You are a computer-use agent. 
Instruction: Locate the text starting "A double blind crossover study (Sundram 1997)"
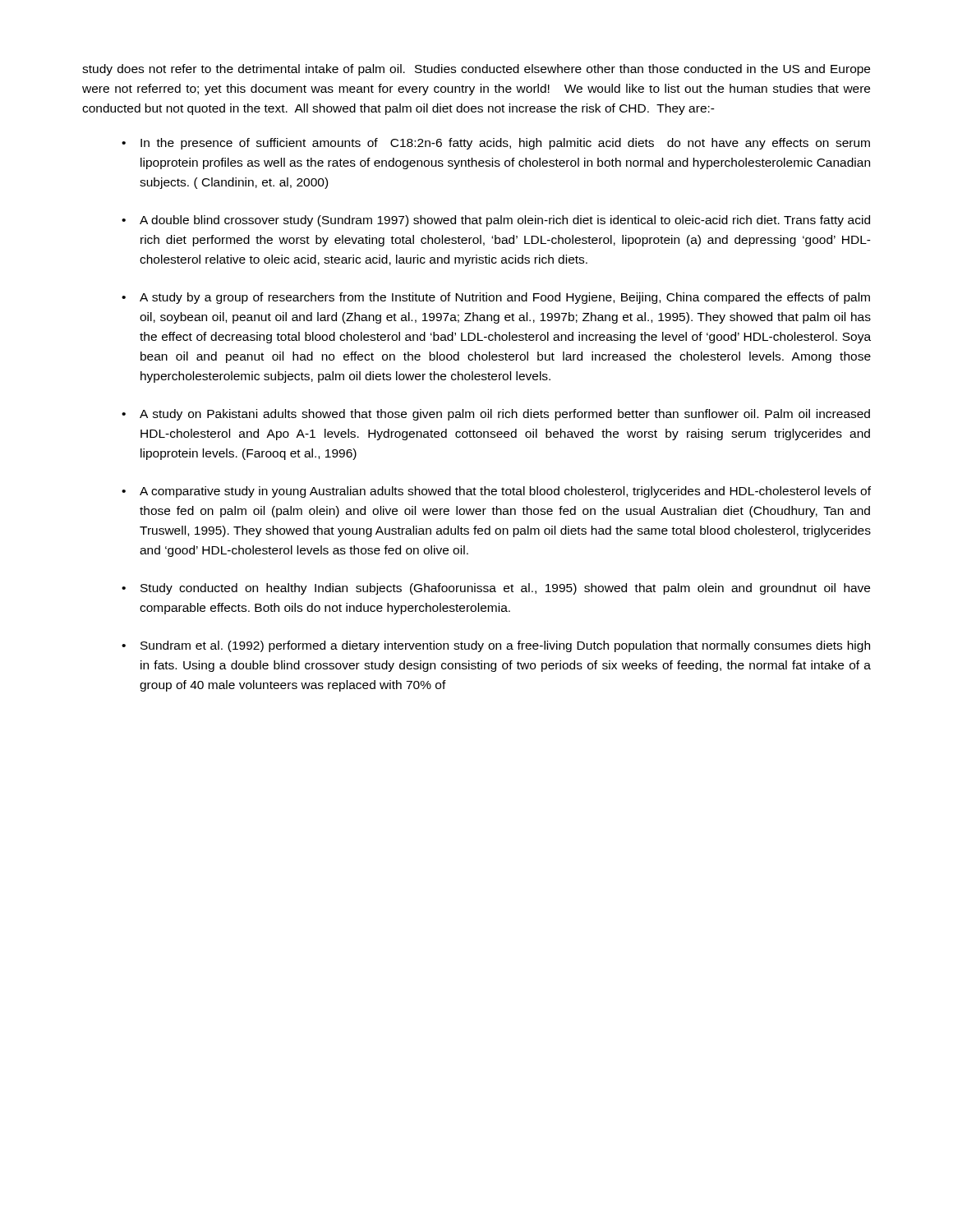(505, 240)
